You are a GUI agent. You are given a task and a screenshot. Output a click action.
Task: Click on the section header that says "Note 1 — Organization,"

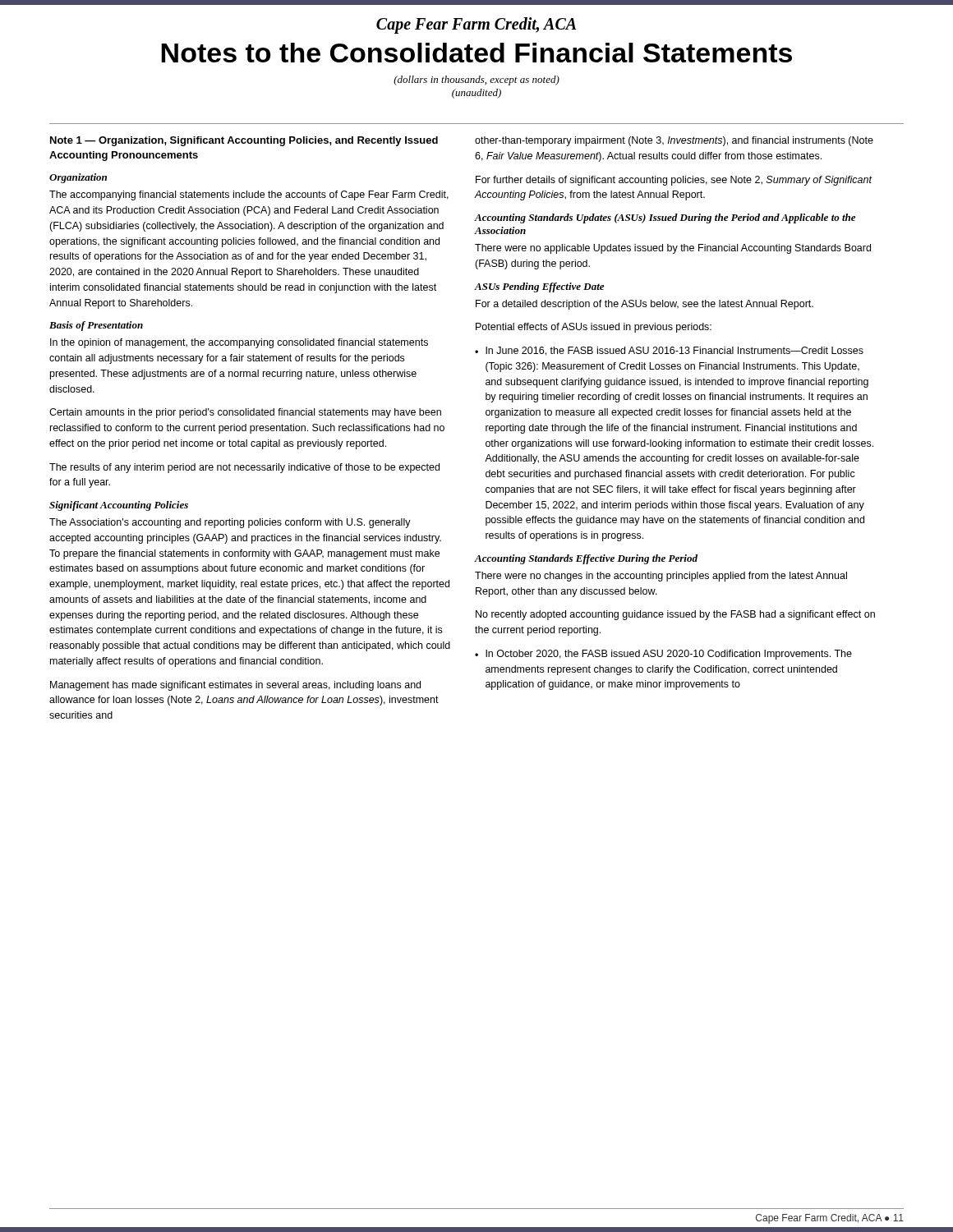(244, 148)
